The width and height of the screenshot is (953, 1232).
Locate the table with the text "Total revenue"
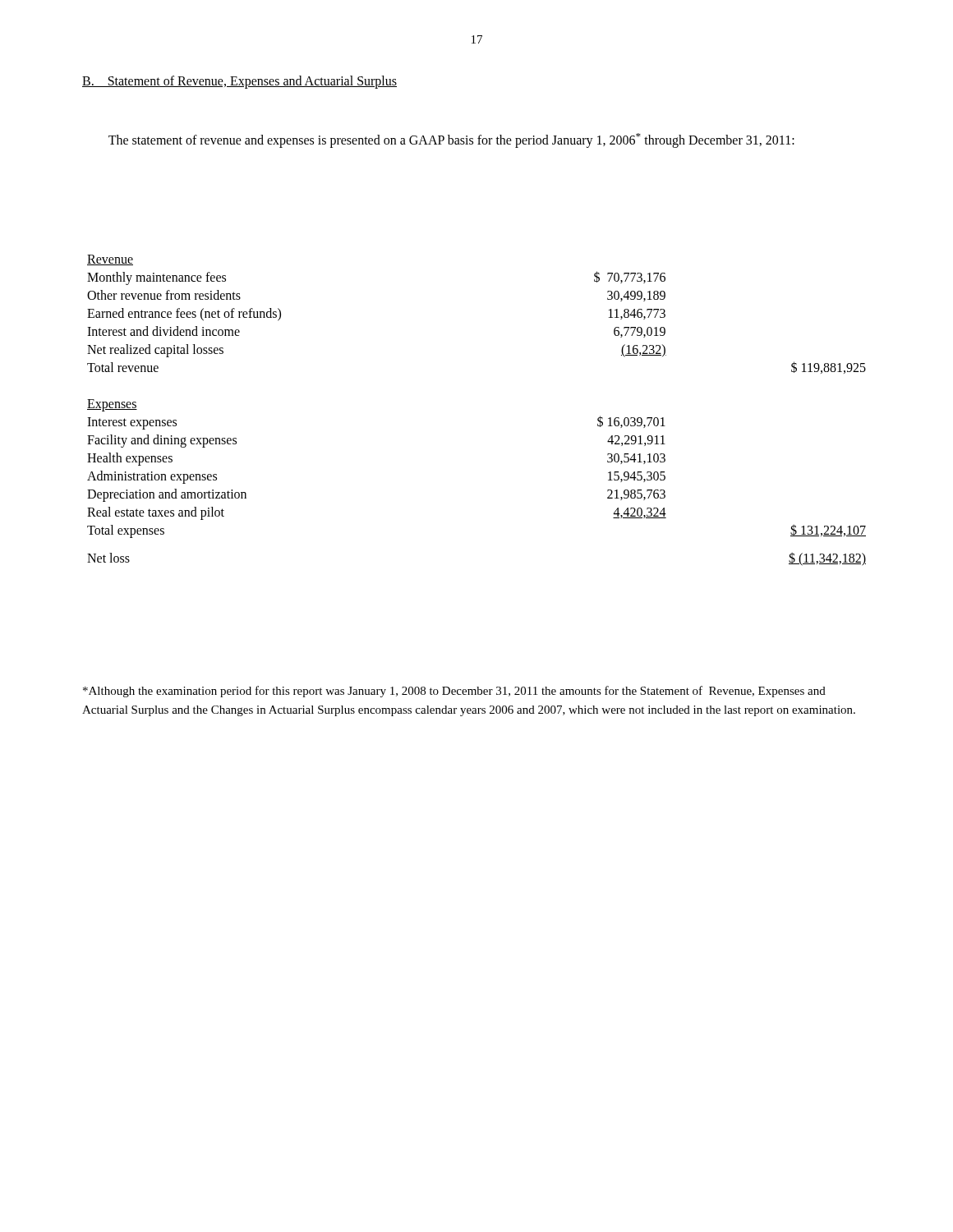click(x=476, y=409)
